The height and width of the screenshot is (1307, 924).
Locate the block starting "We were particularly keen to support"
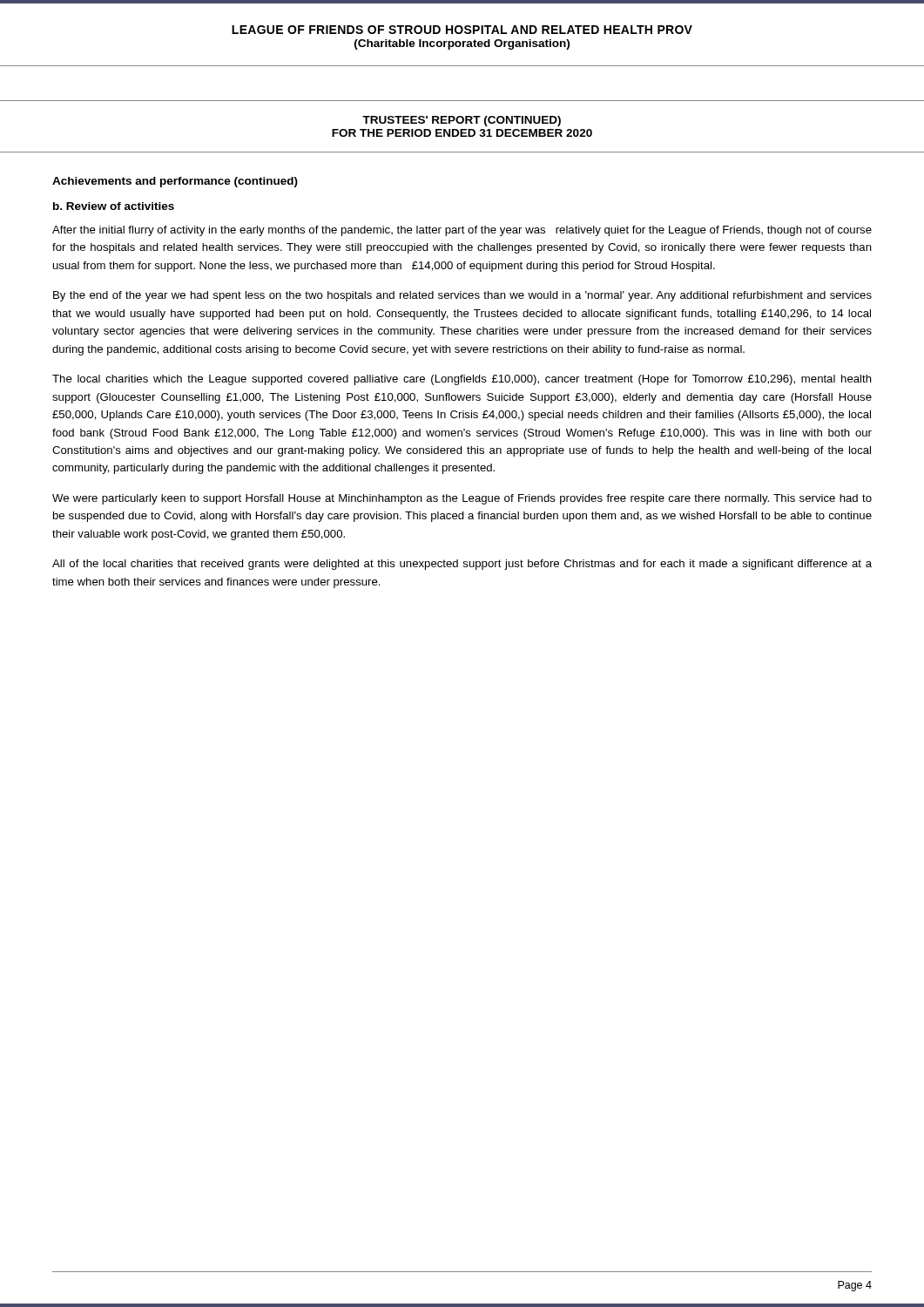click(x=462, y=516)
